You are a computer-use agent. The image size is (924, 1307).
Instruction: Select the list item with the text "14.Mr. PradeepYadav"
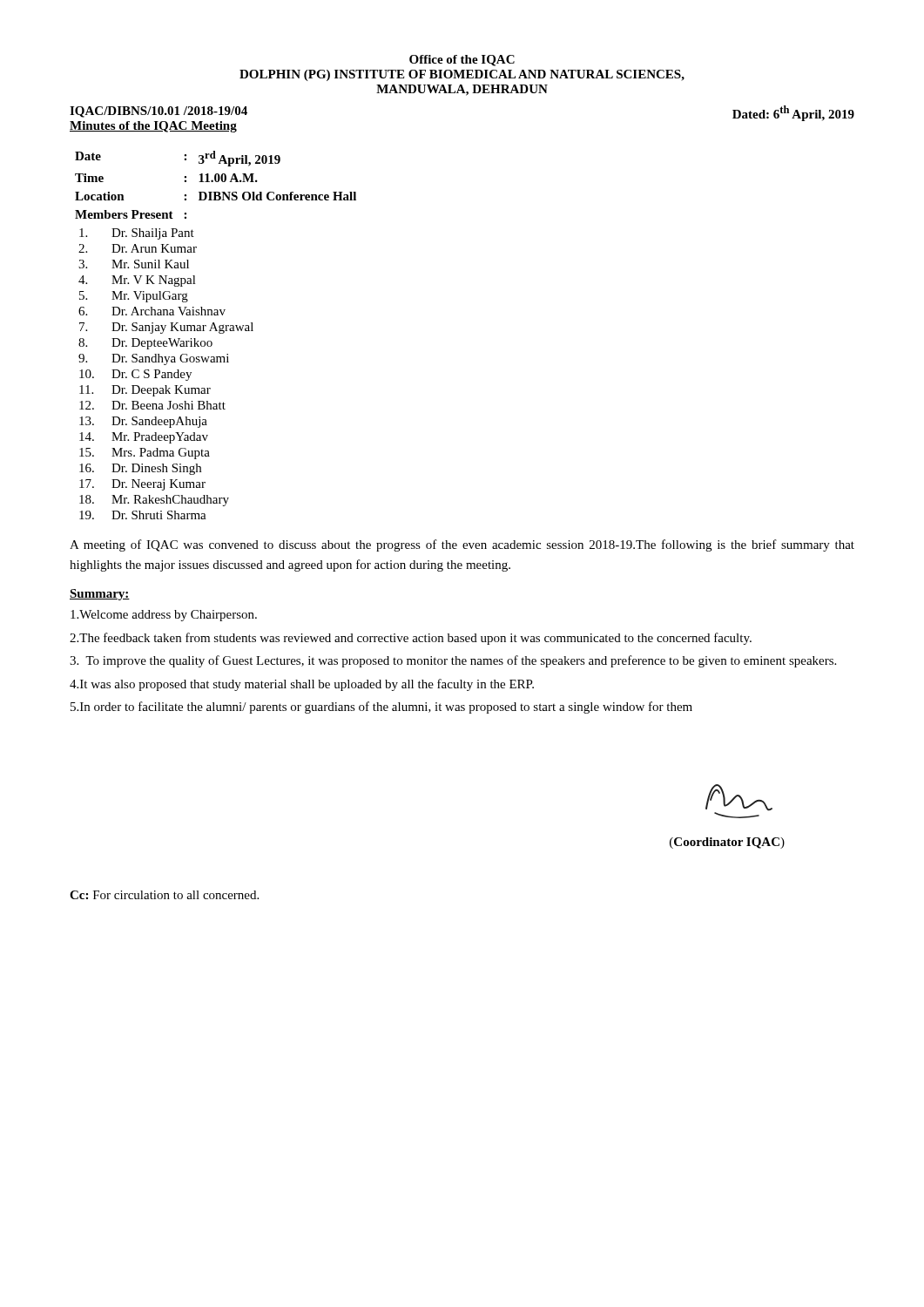143,437
